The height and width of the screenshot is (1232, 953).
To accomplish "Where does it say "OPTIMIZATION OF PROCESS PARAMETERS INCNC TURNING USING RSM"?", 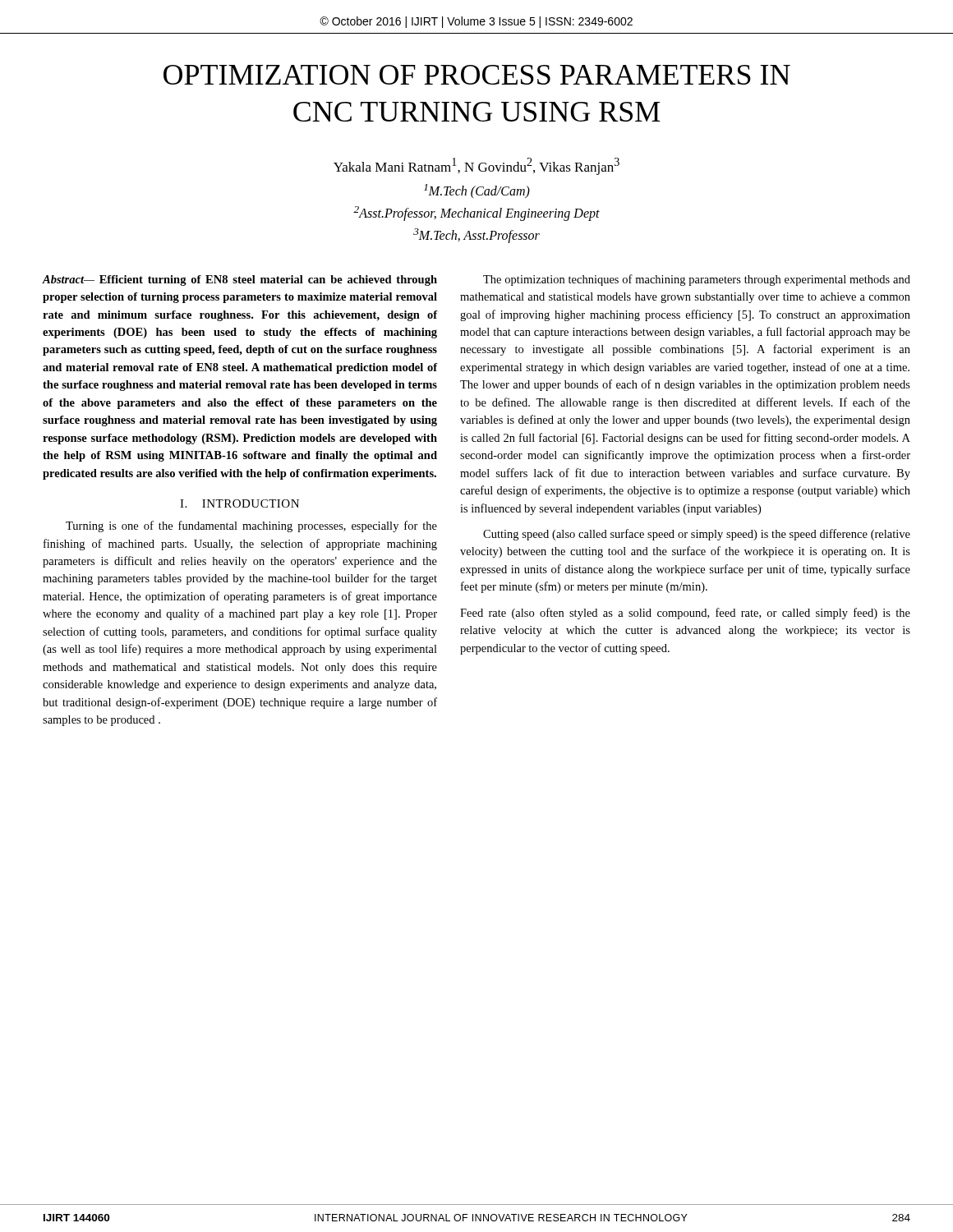I will 476,94.
